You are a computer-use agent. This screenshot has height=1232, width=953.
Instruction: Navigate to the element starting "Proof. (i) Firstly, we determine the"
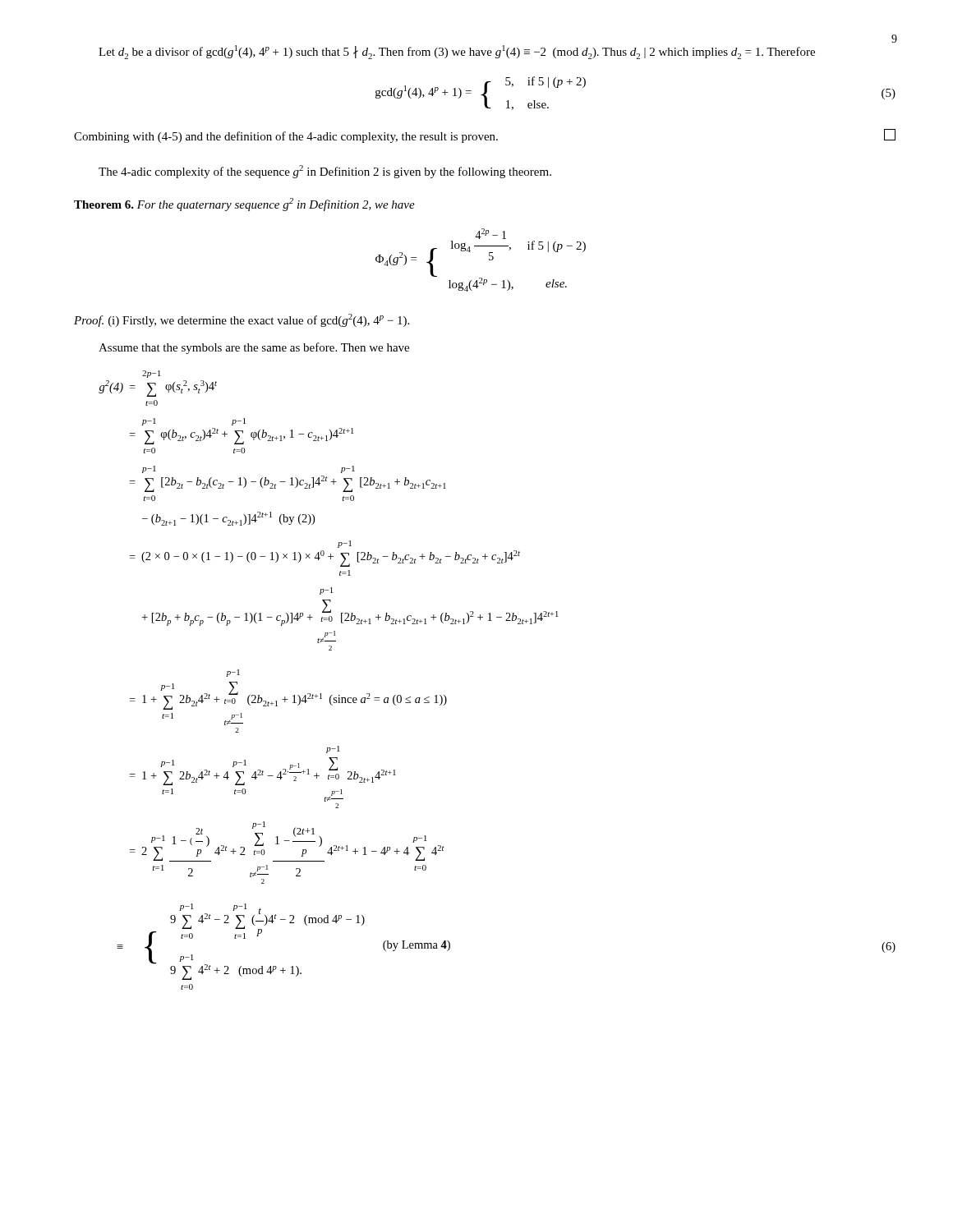coord(242,320)
